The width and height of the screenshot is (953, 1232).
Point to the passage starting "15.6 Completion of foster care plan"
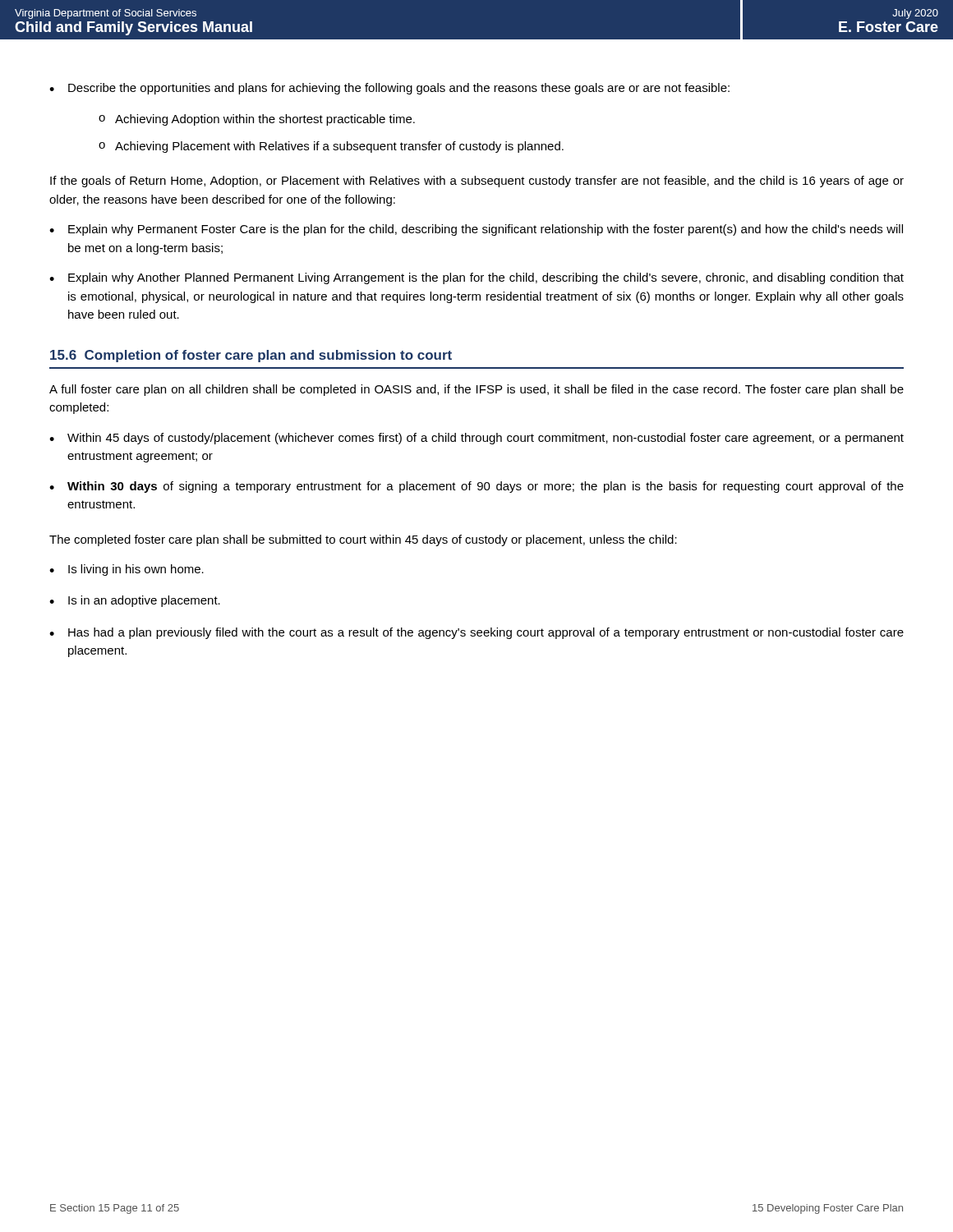point(476,358)
